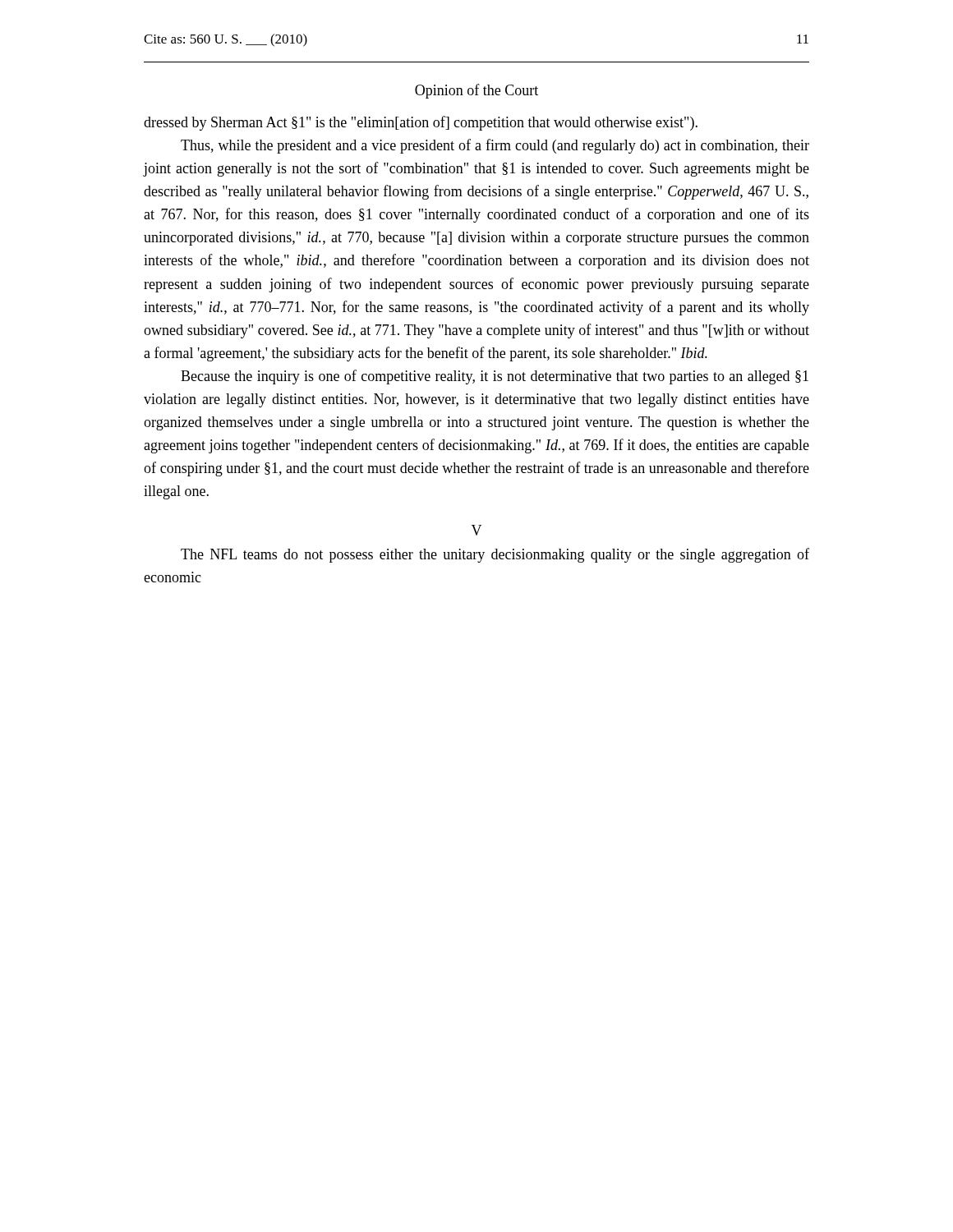Image resolution: width=953 pixels, height=1232 pixels.
Task: Select the region starting "Opinion of the Court"
Action: pos(476,90)
